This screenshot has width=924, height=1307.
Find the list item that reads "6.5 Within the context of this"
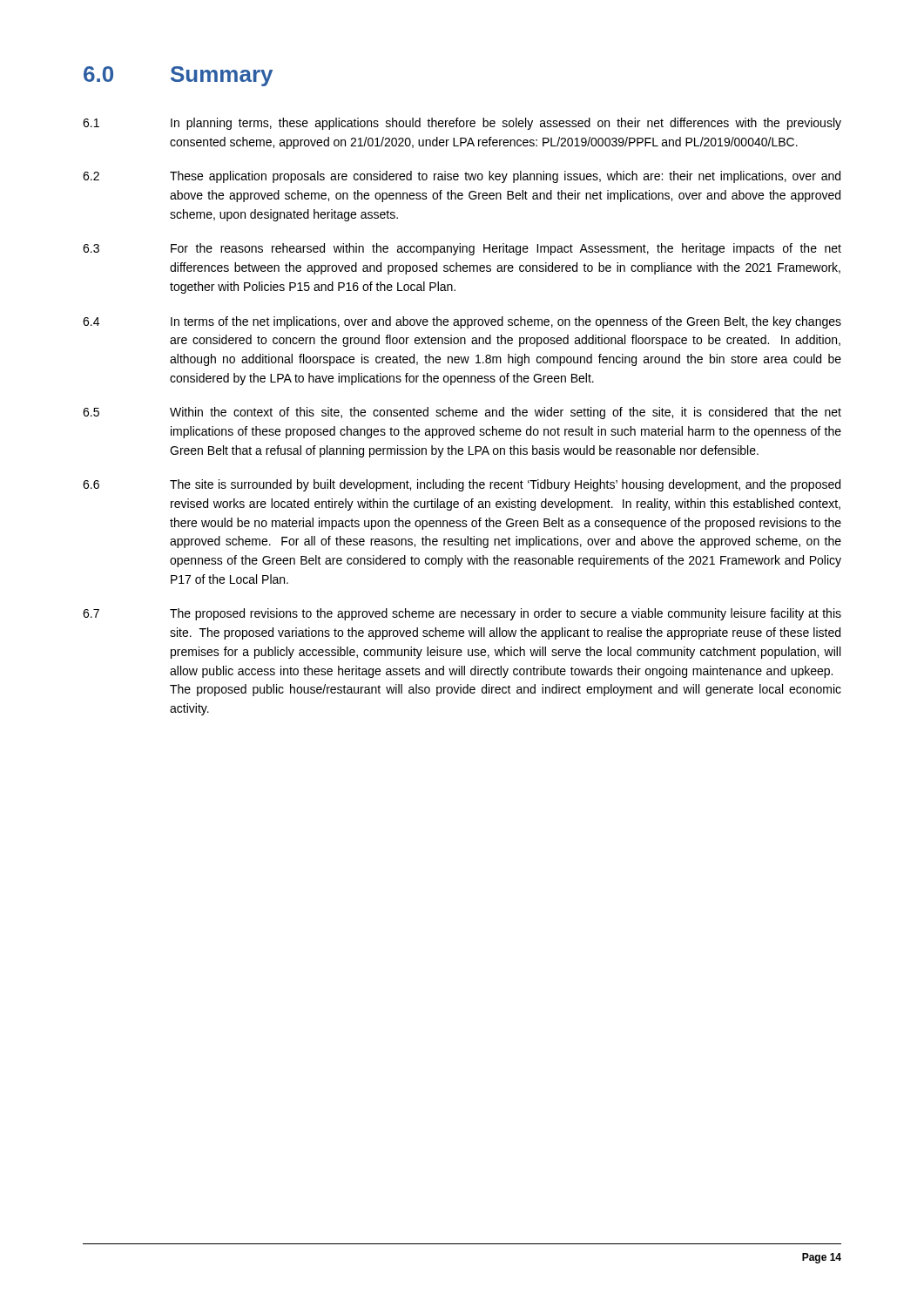click(462, 432)
